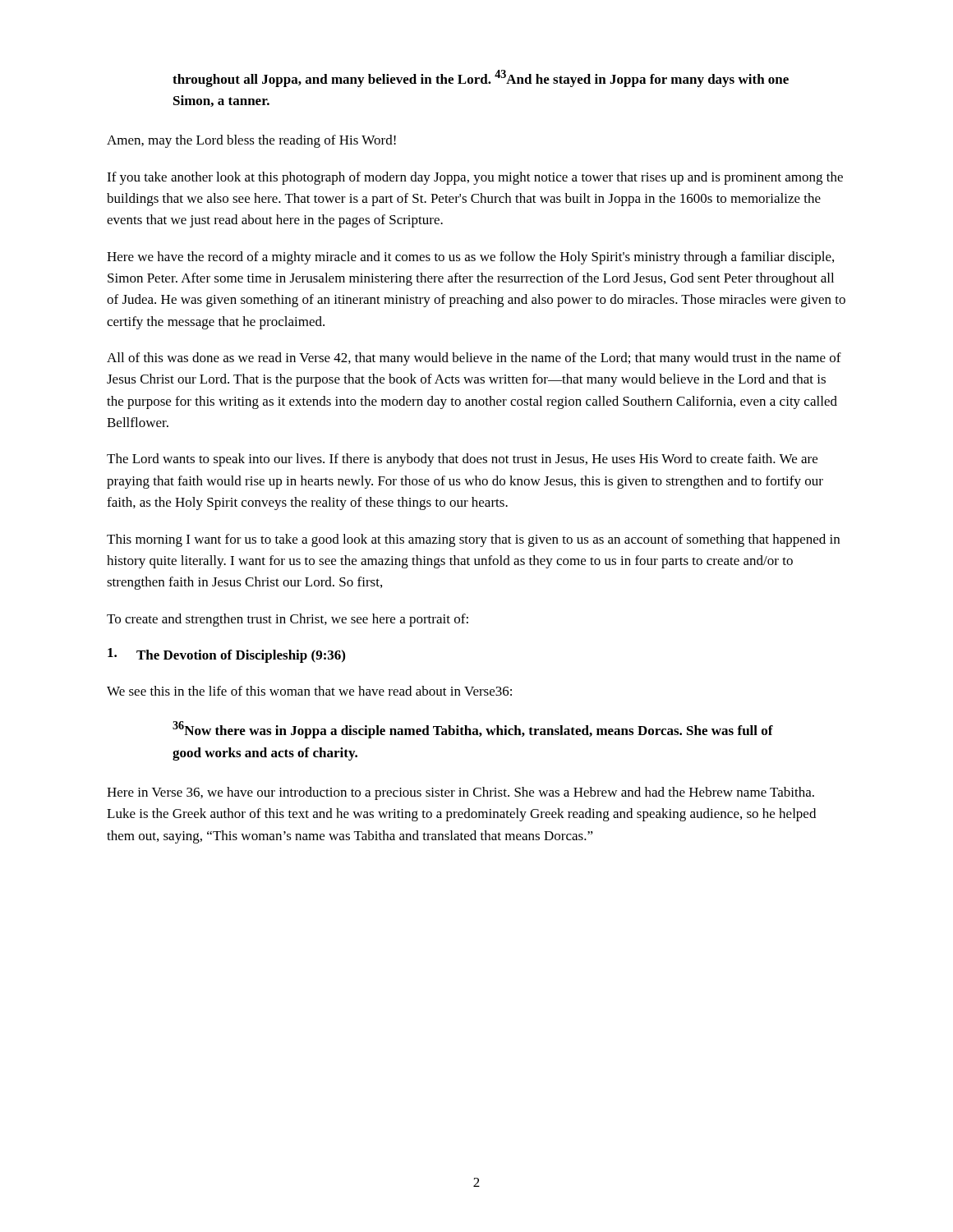The width and height of the screenshot is (953, 1232).
Task: Select the text block that says "36Now there was"
Action: pyautogui.click(x=485, y=741)
